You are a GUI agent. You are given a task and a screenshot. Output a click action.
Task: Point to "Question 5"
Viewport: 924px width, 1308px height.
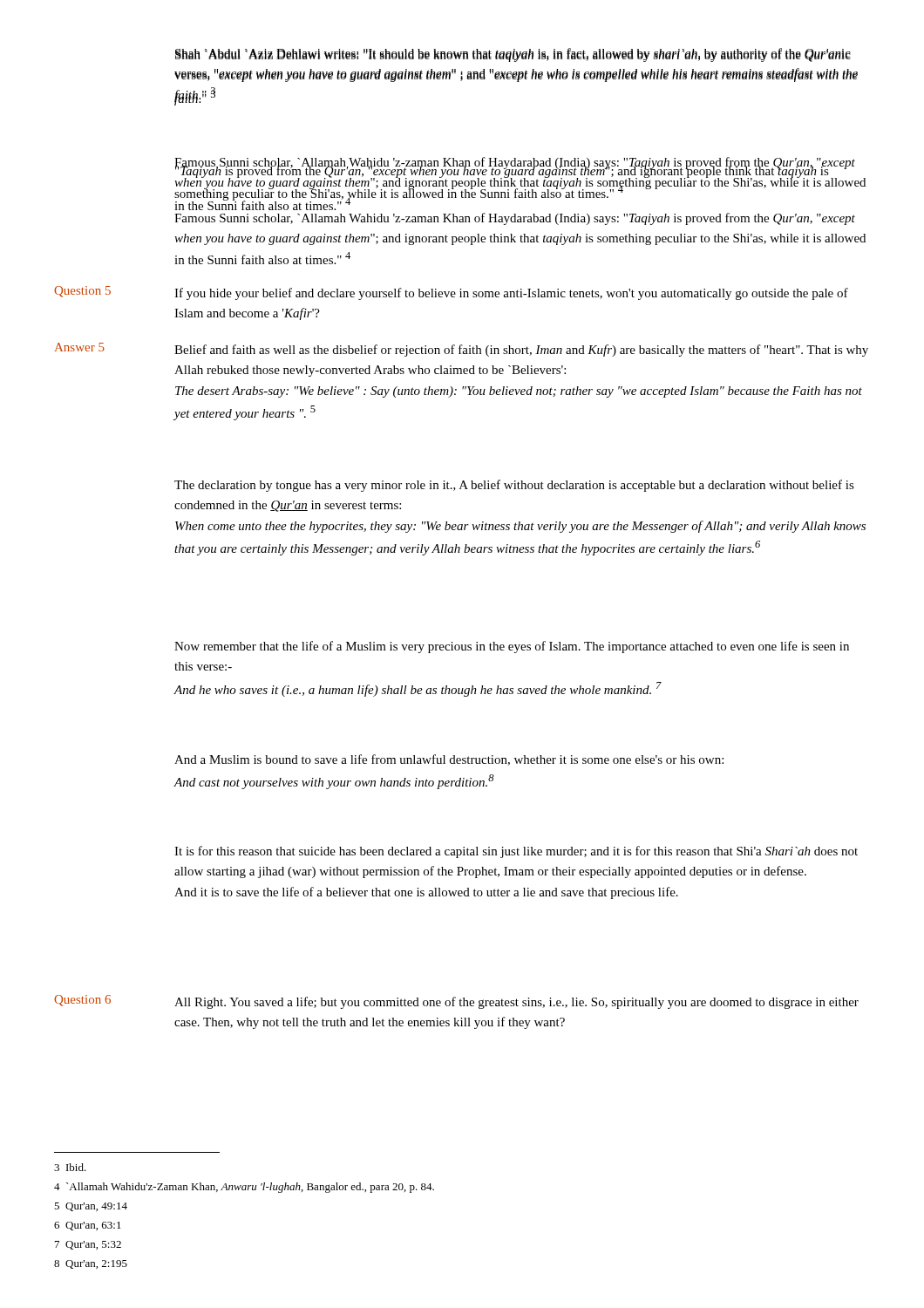tap(83, 290)
